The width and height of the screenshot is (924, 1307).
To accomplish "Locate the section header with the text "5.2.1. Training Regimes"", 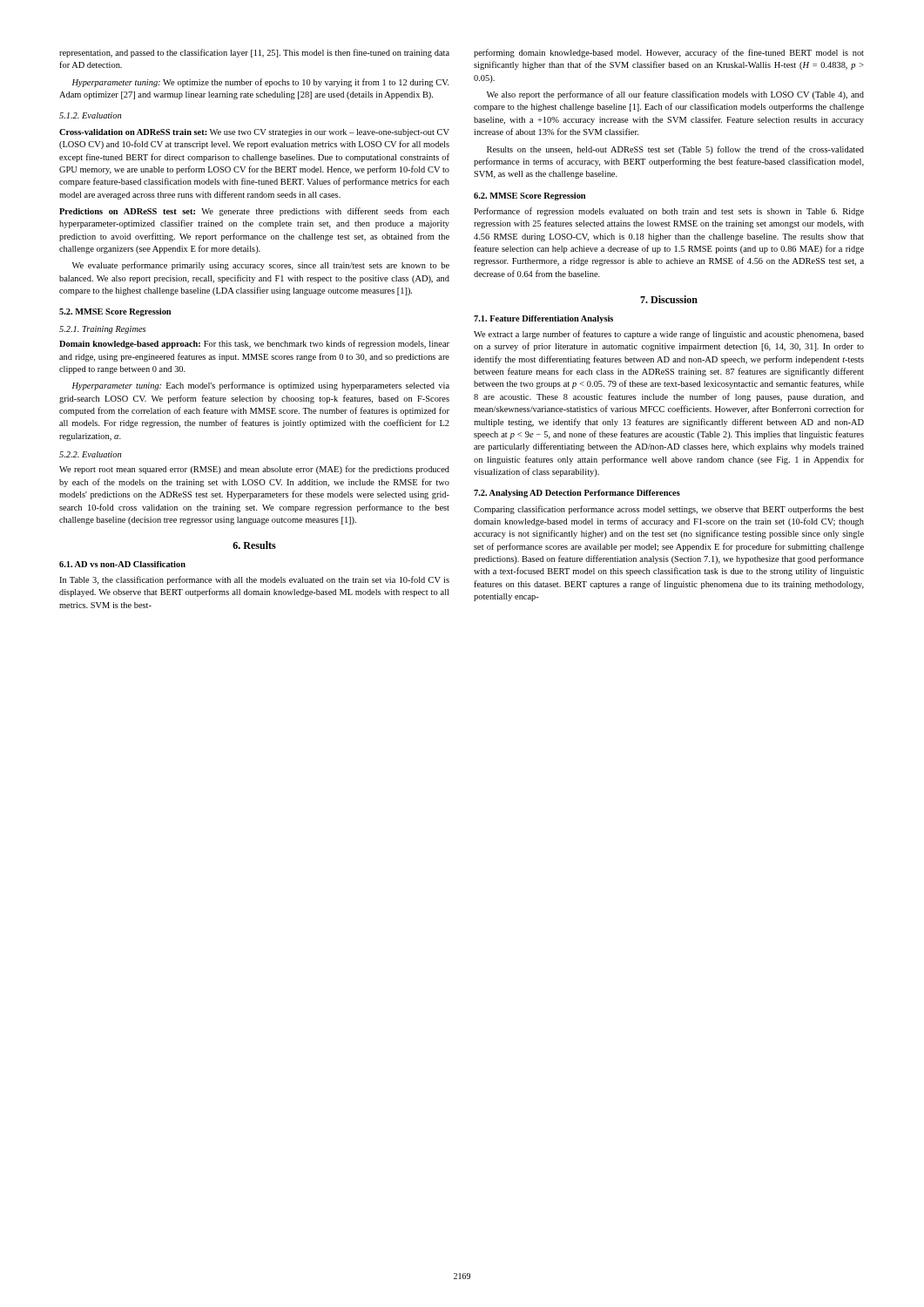I will pyautogui.click(x=103, y=329).
